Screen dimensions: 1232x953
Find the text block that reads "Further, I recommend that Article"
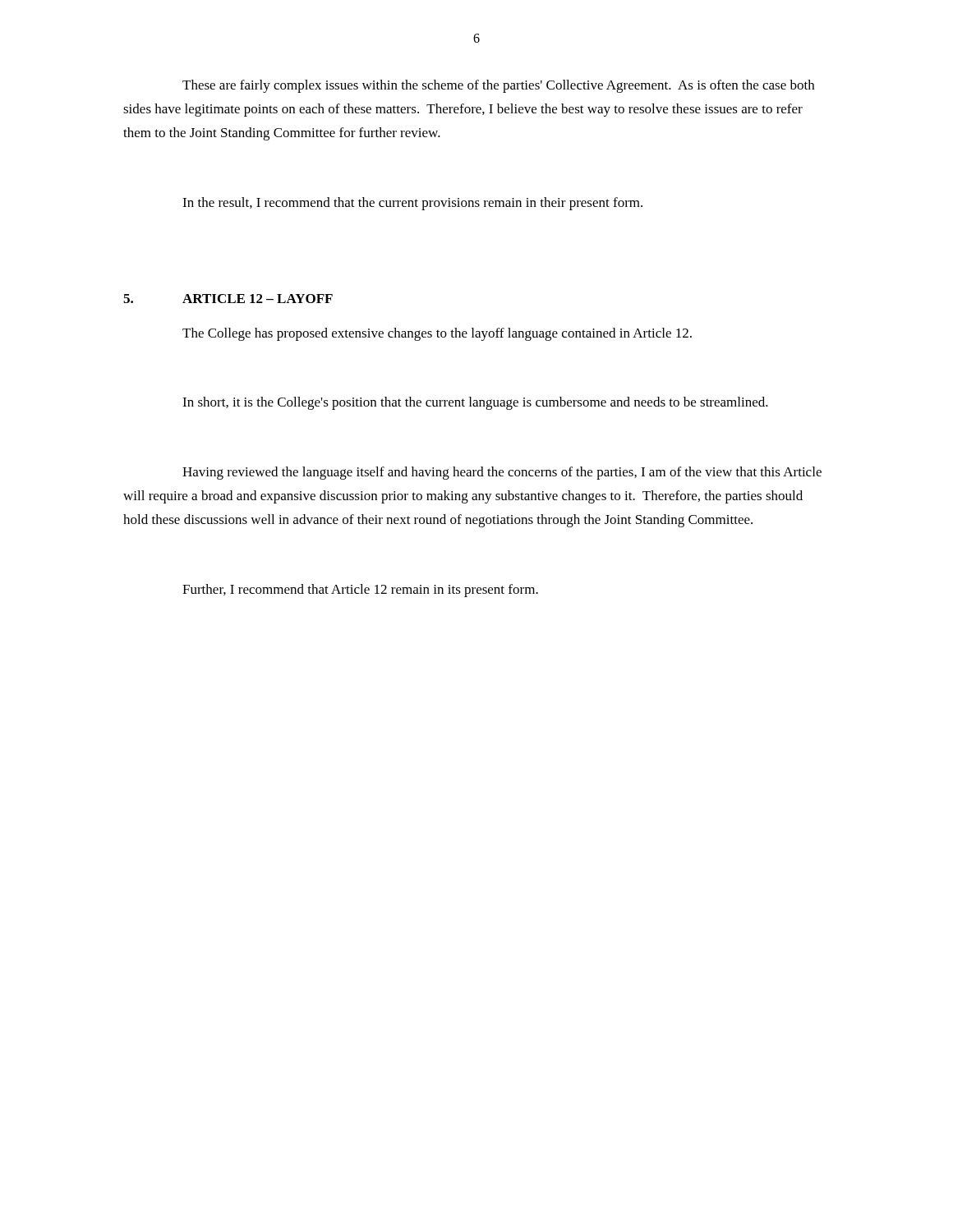pos(361,589)
